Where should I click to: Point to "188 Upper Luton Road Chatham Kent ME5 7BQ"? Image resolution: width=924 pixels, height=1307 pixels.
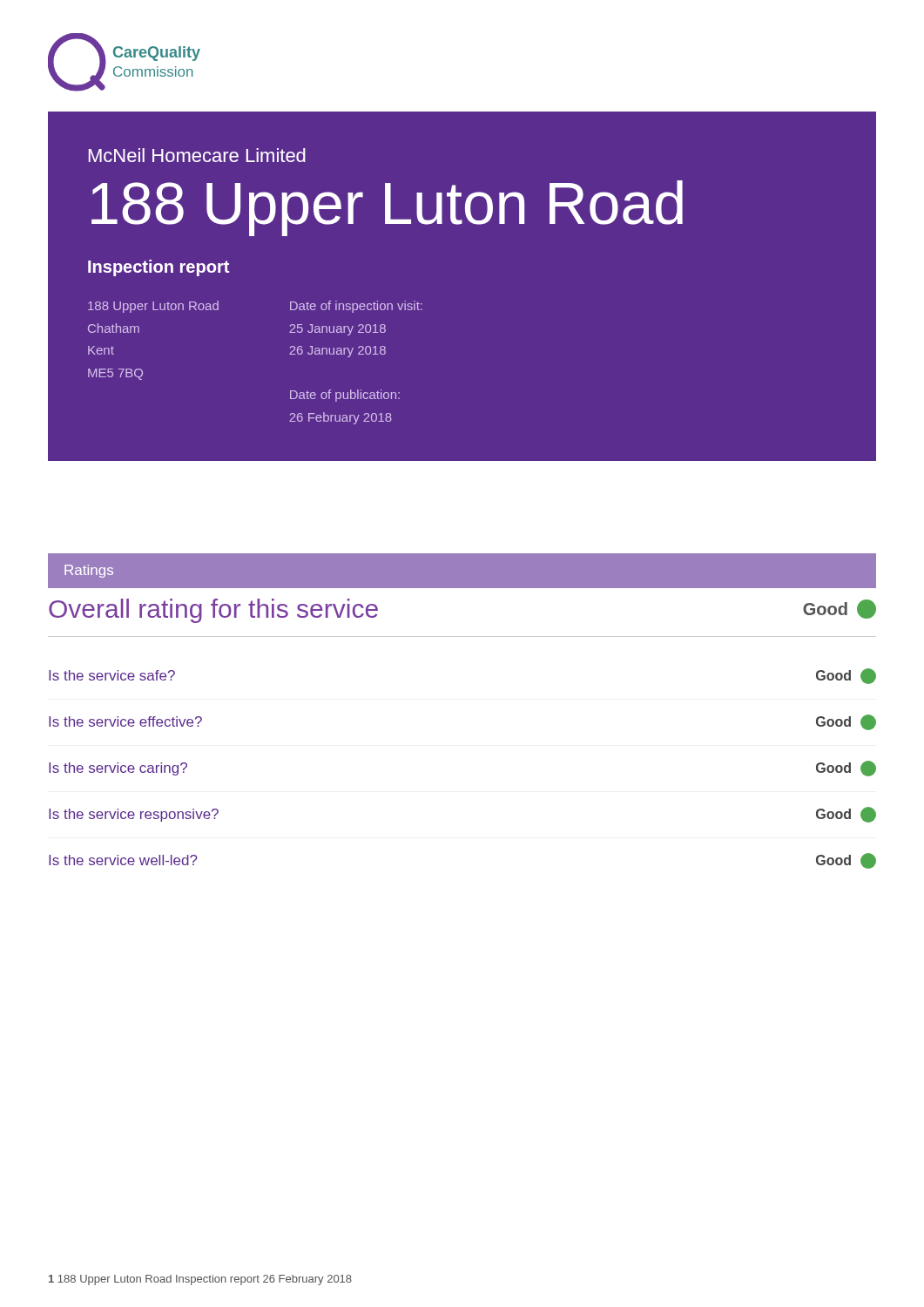point(153,307)
